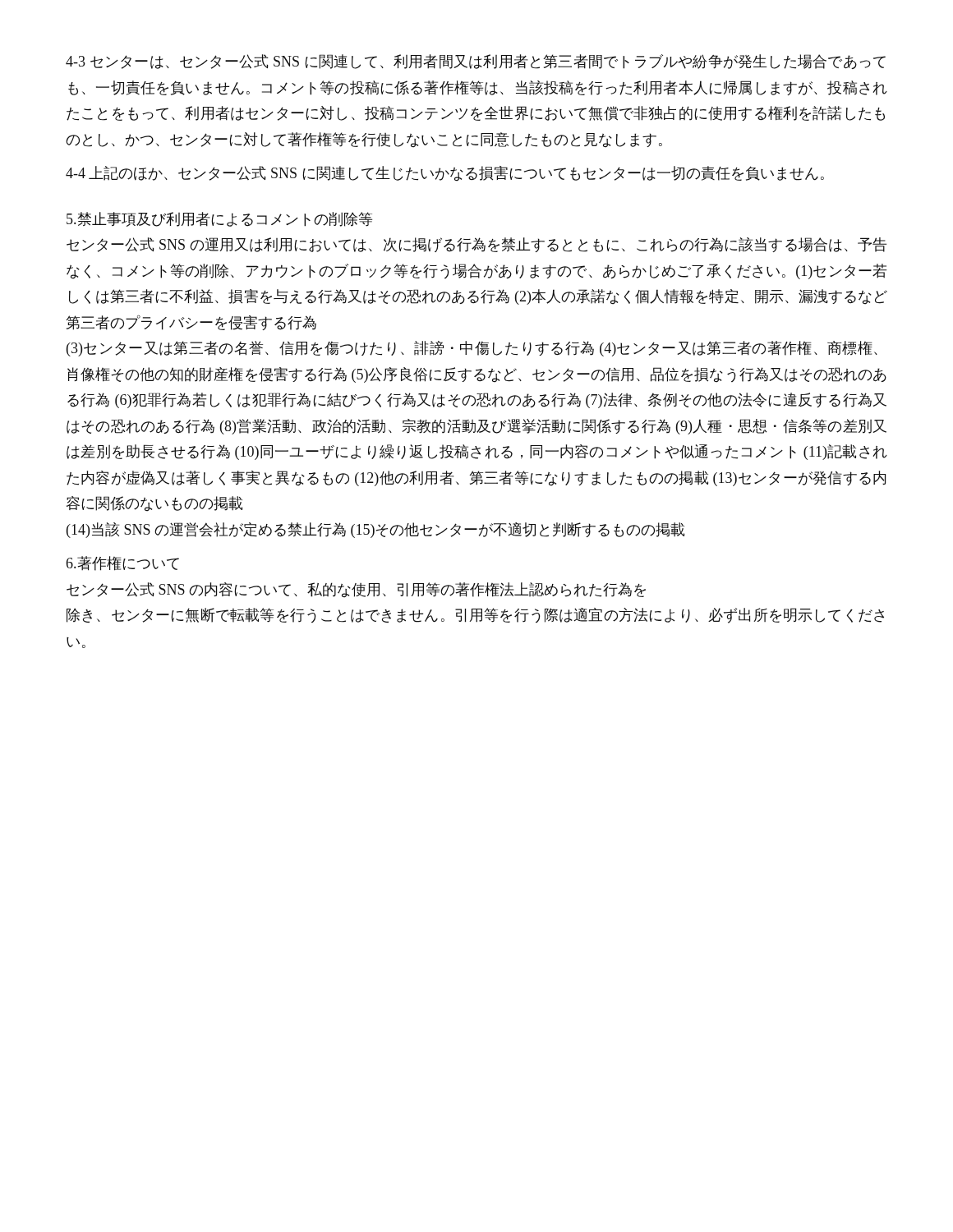This screenshot has width=953, height=1232.
Task: Select the text block containing "4-3 センターは、センター公式 SNS"
Action: tap(476, 100)
